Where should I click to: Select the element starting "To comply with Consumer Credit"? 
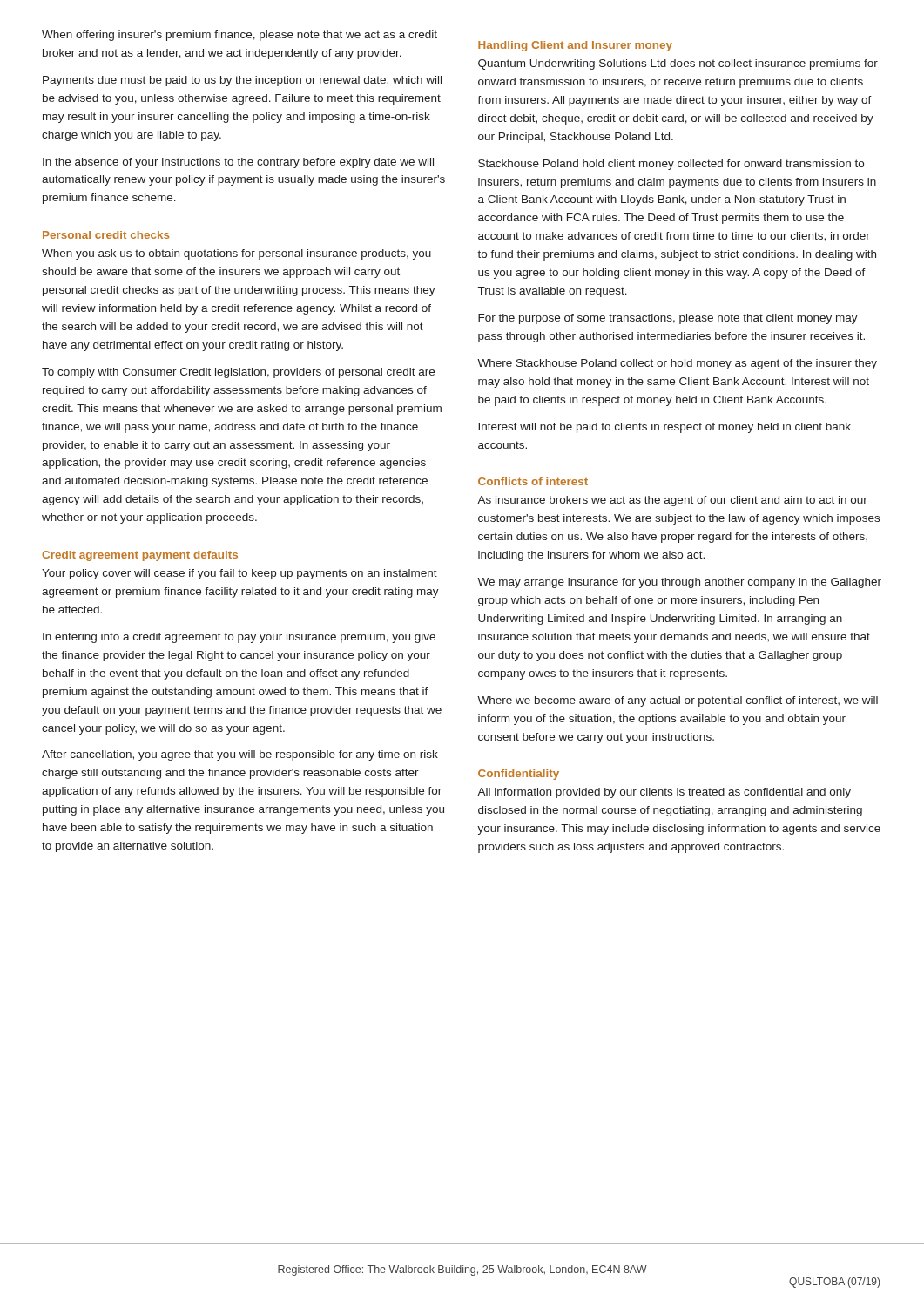242,444
